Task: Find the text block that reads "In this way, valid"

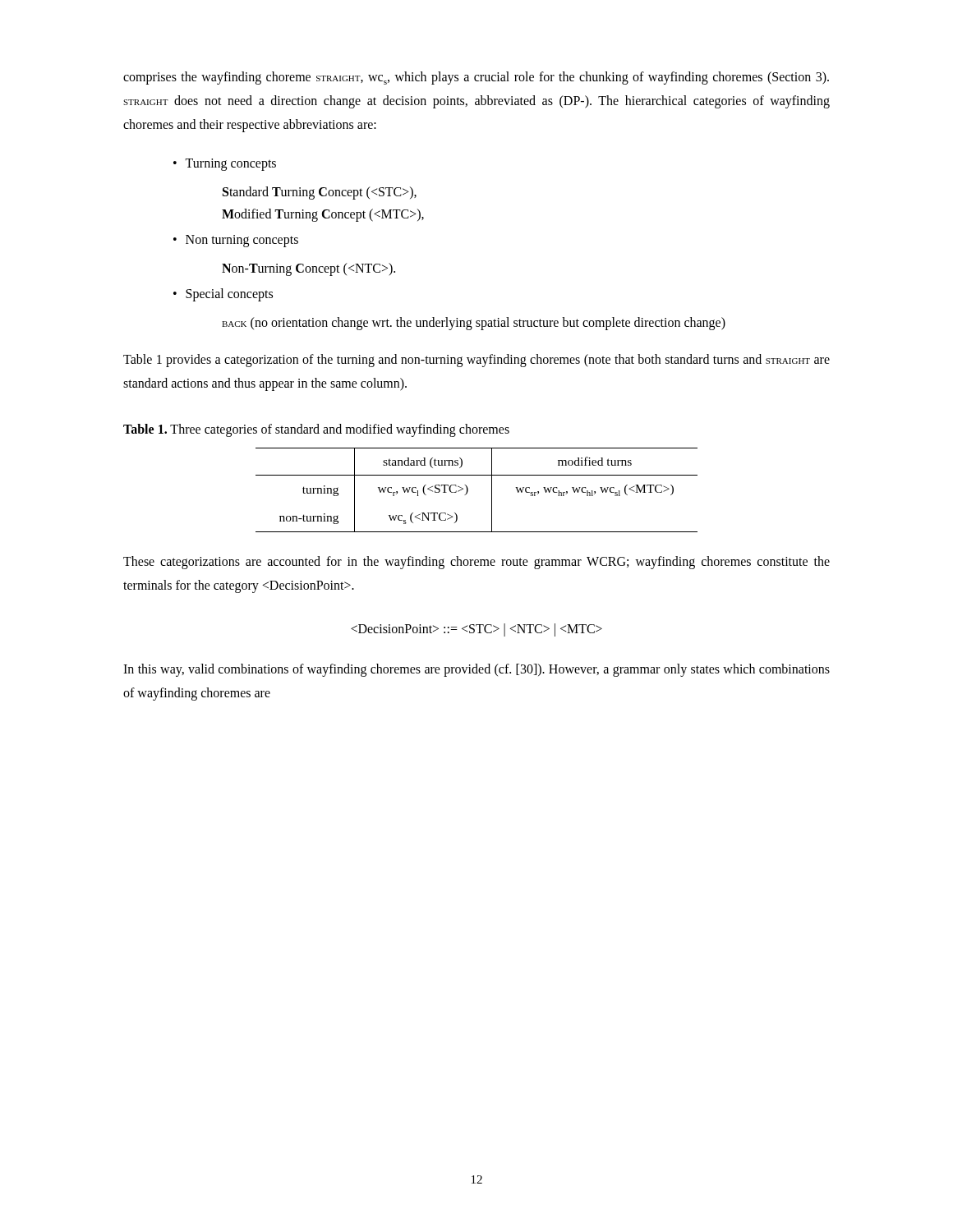Action: [476, 681]
